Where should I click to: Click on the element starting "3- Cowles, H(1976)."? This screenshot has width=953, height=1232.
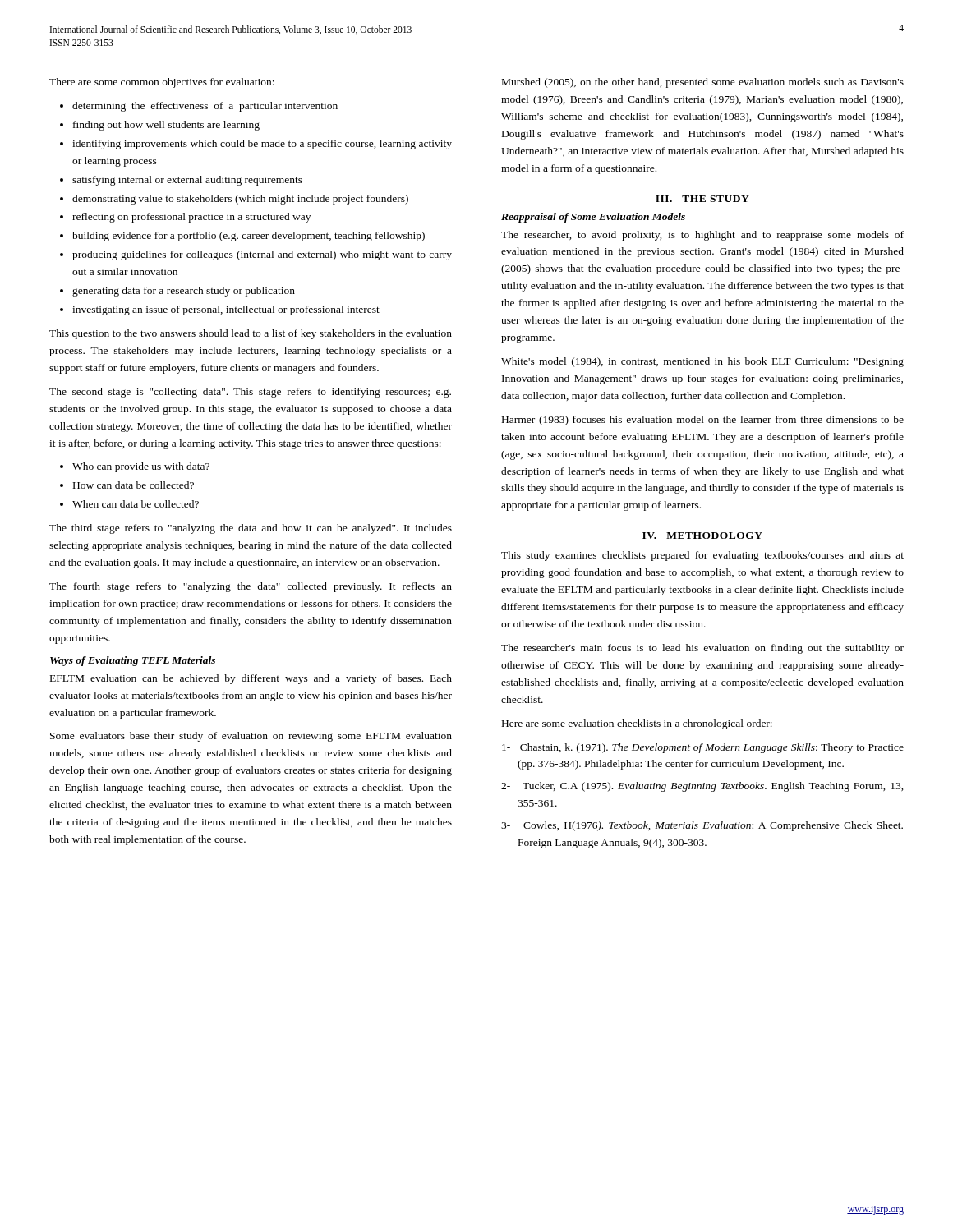click(702, 834)
